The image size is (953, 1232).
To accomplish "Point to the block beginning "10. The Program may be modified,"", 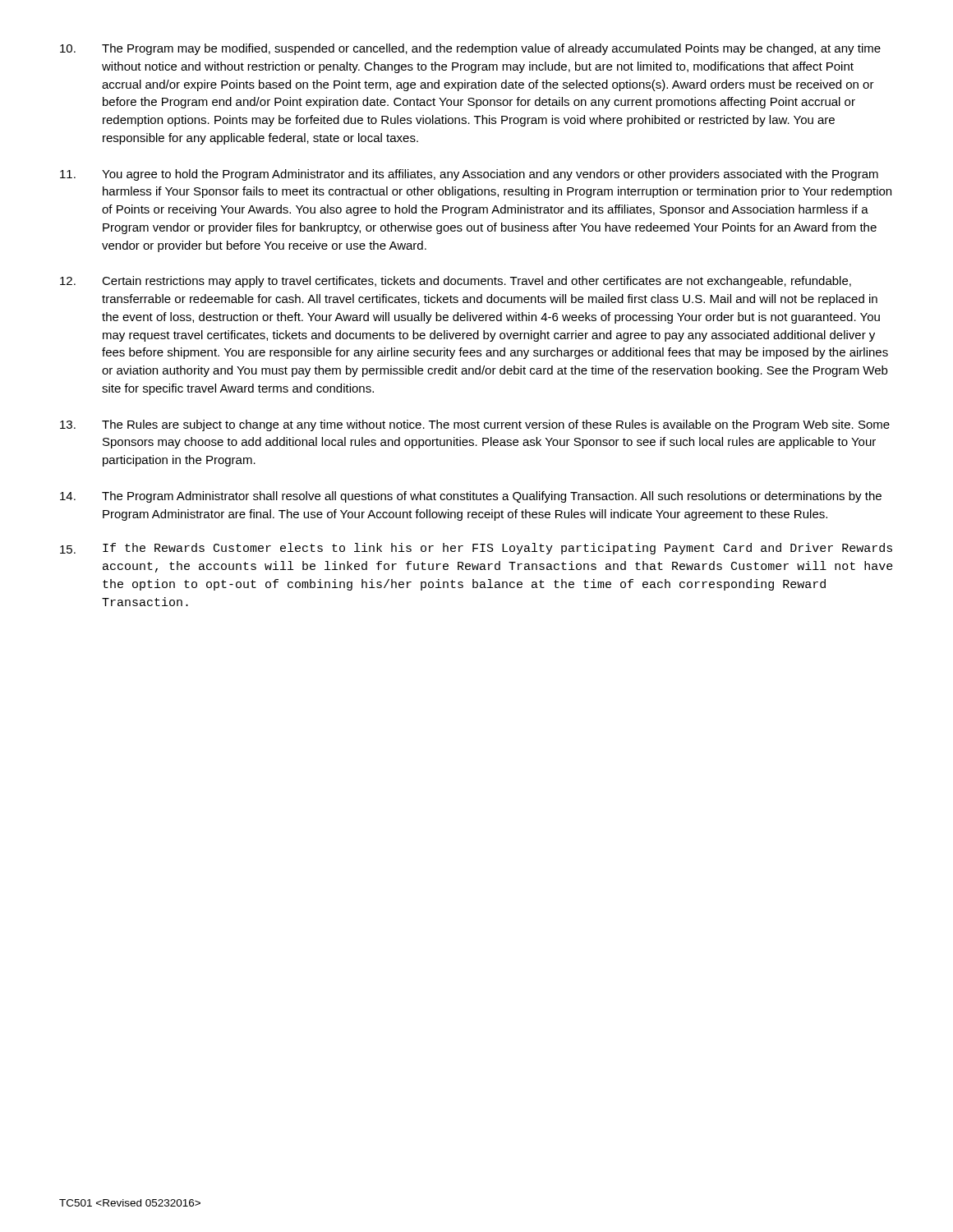I will pyautogui.click(x=476, y=93).
